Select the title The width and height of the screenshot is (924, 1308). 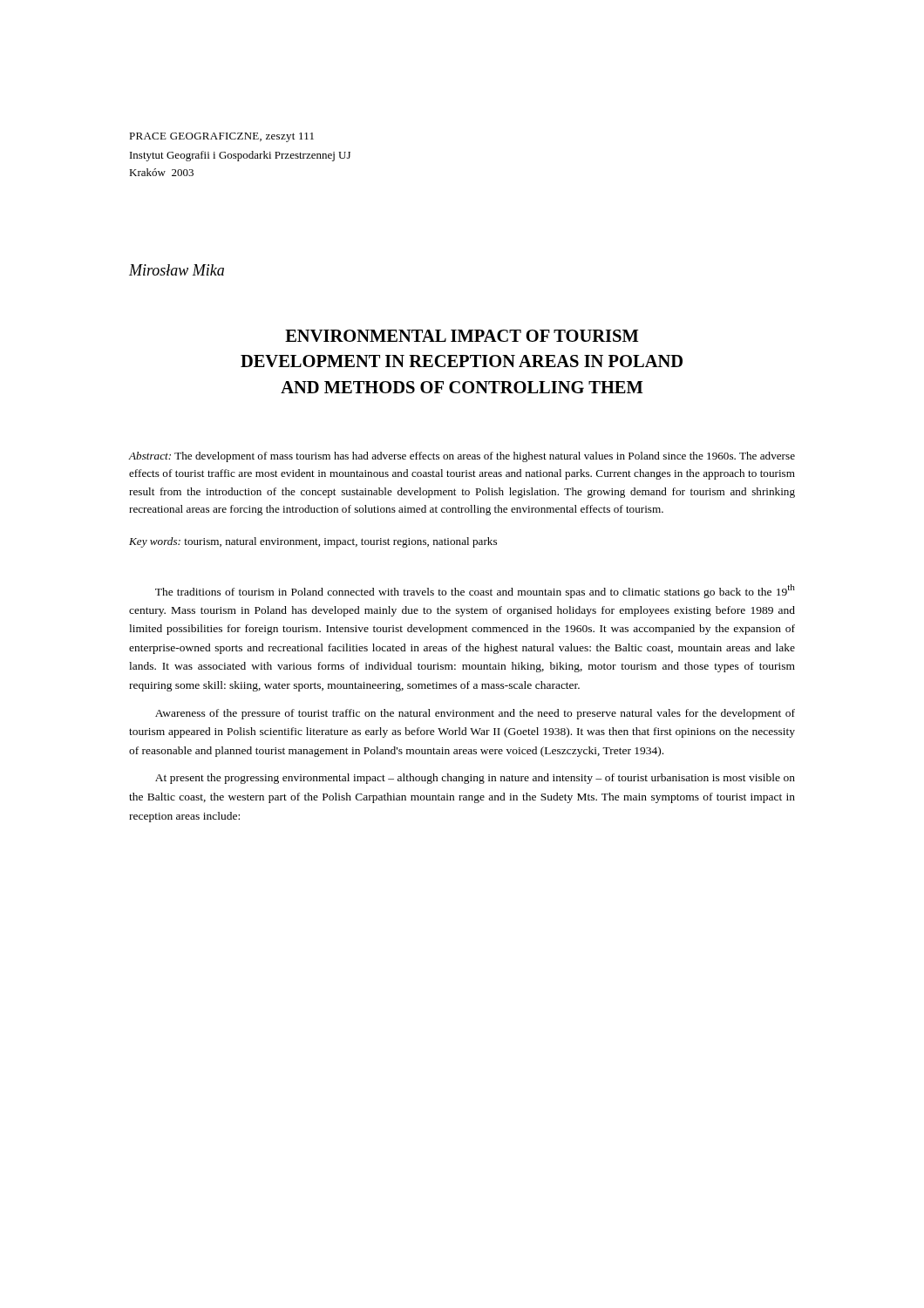pyautogui.click(x=462, y=361)
